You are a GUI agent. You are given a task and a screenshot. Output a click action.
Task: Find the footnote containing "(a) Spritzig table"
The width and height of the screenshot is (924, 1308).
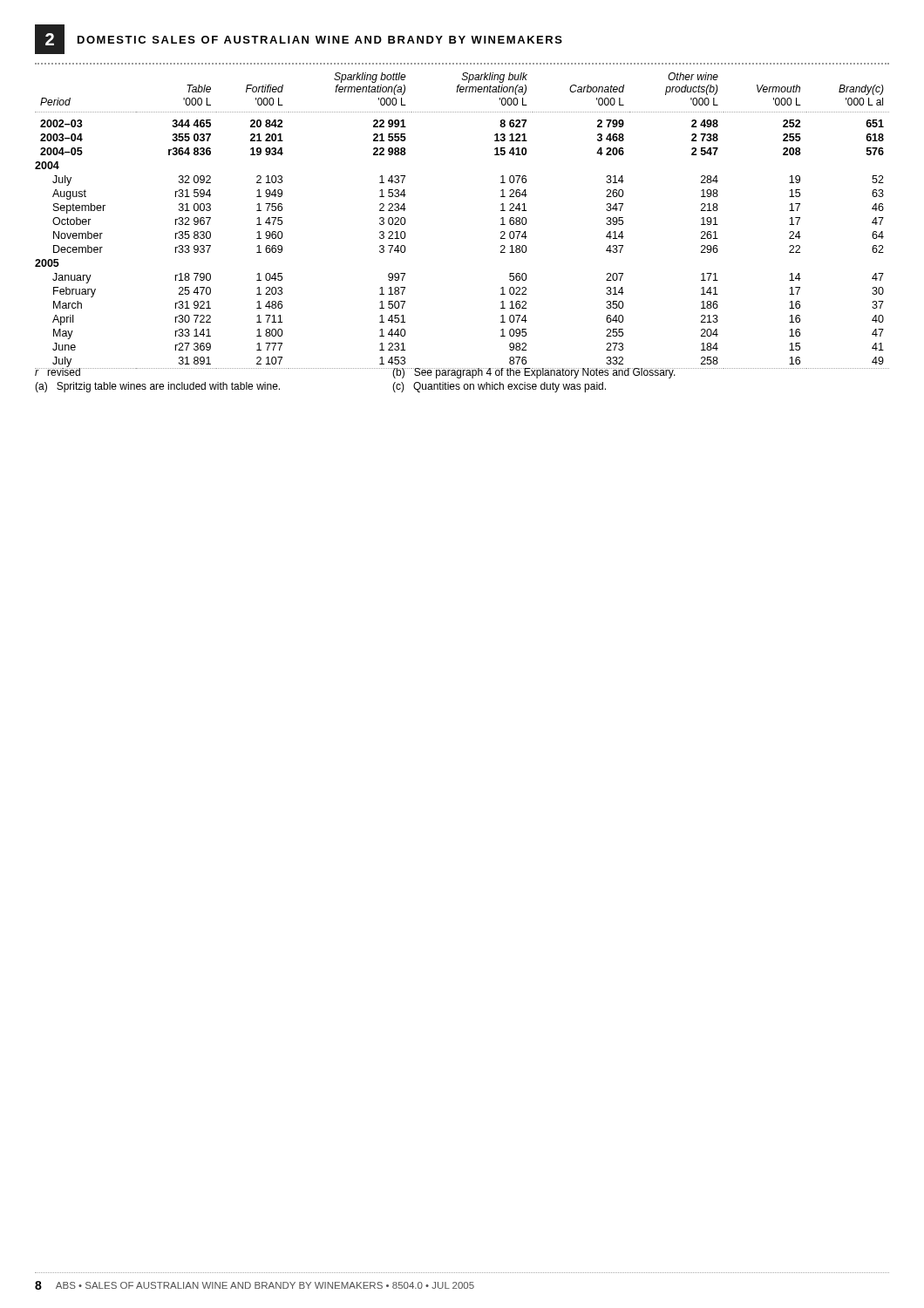tap(158, 386)
